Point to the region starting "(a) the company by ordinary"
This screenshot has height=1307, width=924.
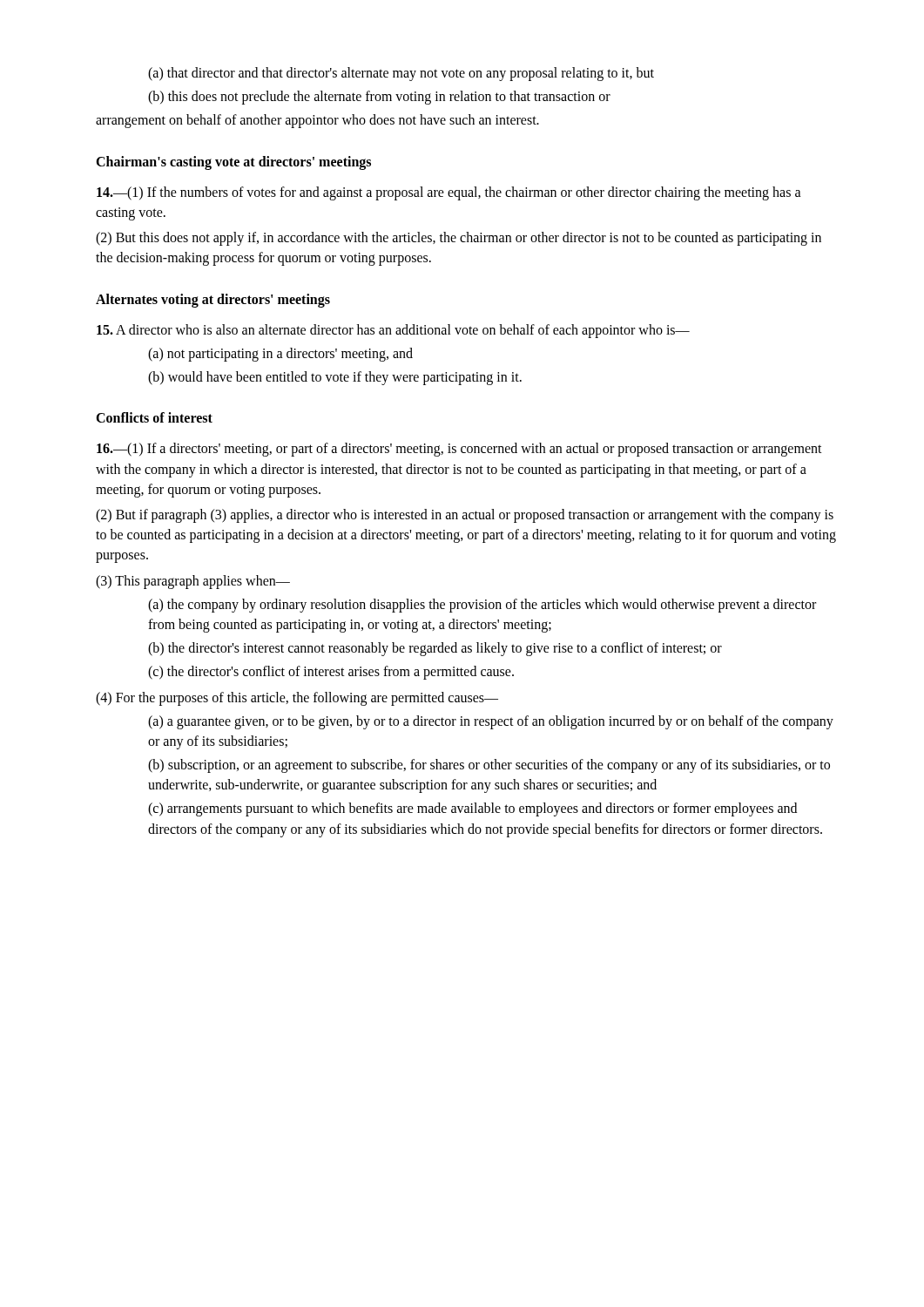click(482, 614)
